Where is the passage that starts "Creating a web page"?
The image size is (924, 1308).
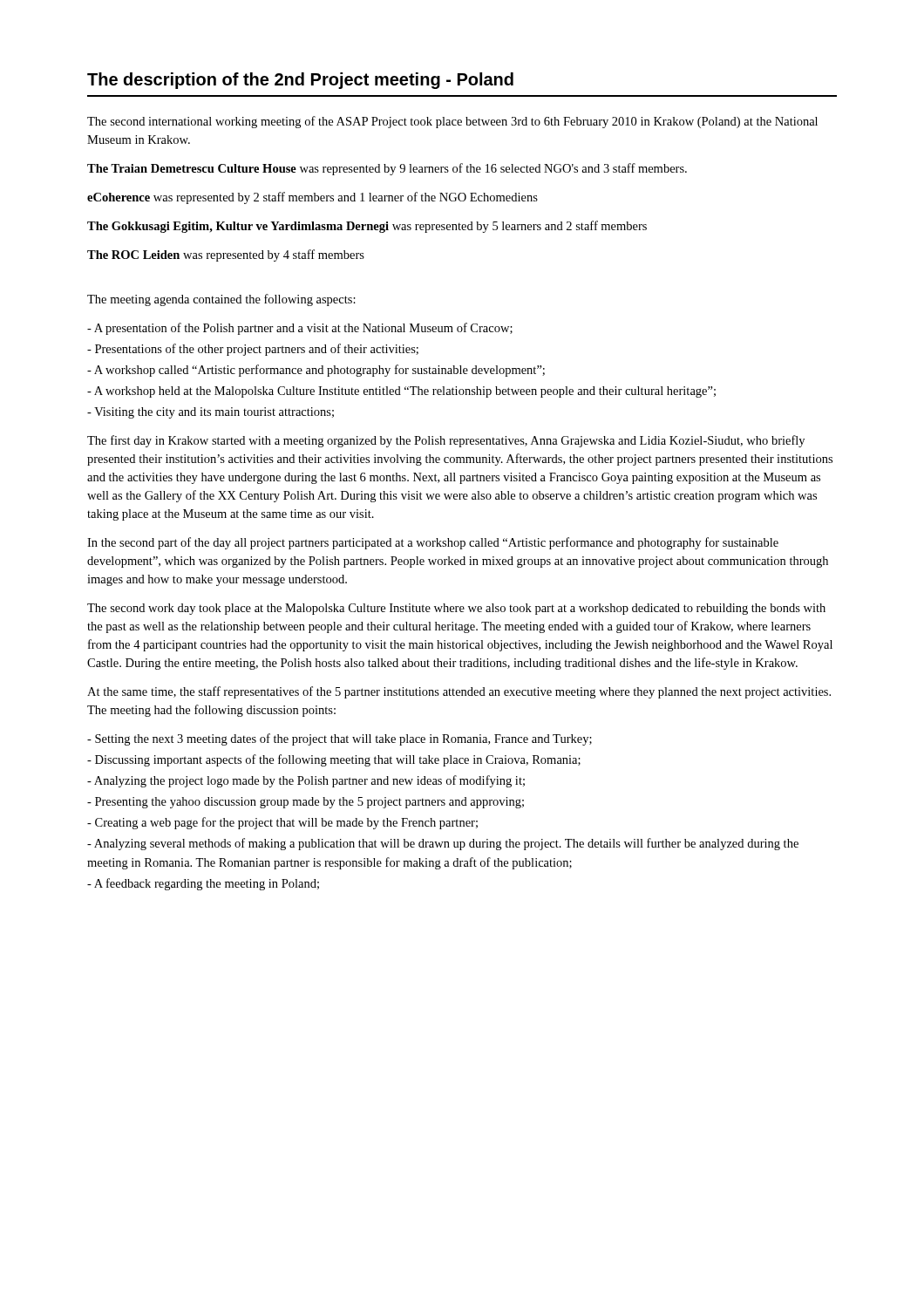pyautogui.click(x=283, y=823)
